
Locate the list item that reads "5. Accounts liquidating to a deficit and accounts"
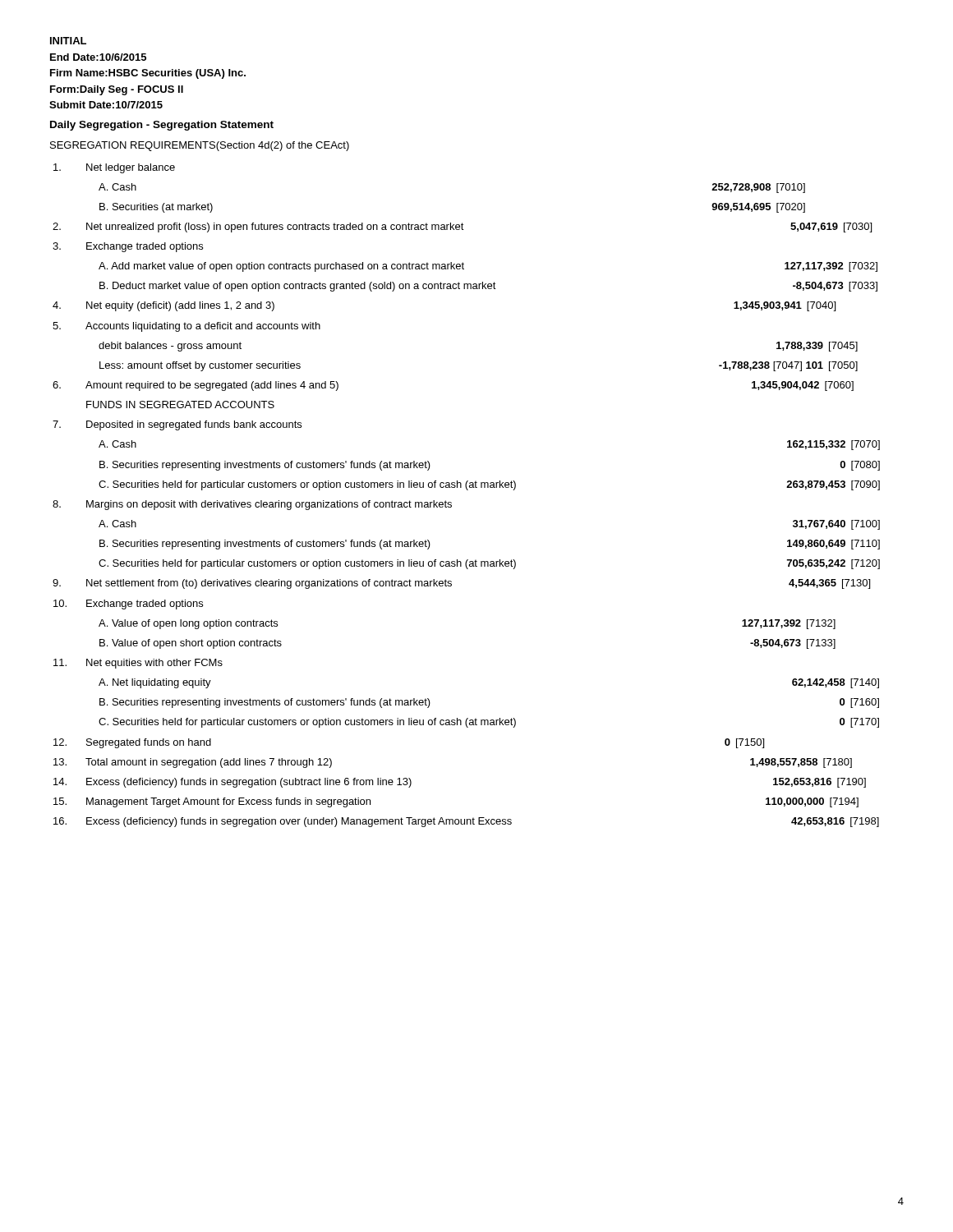pos(186,327)
